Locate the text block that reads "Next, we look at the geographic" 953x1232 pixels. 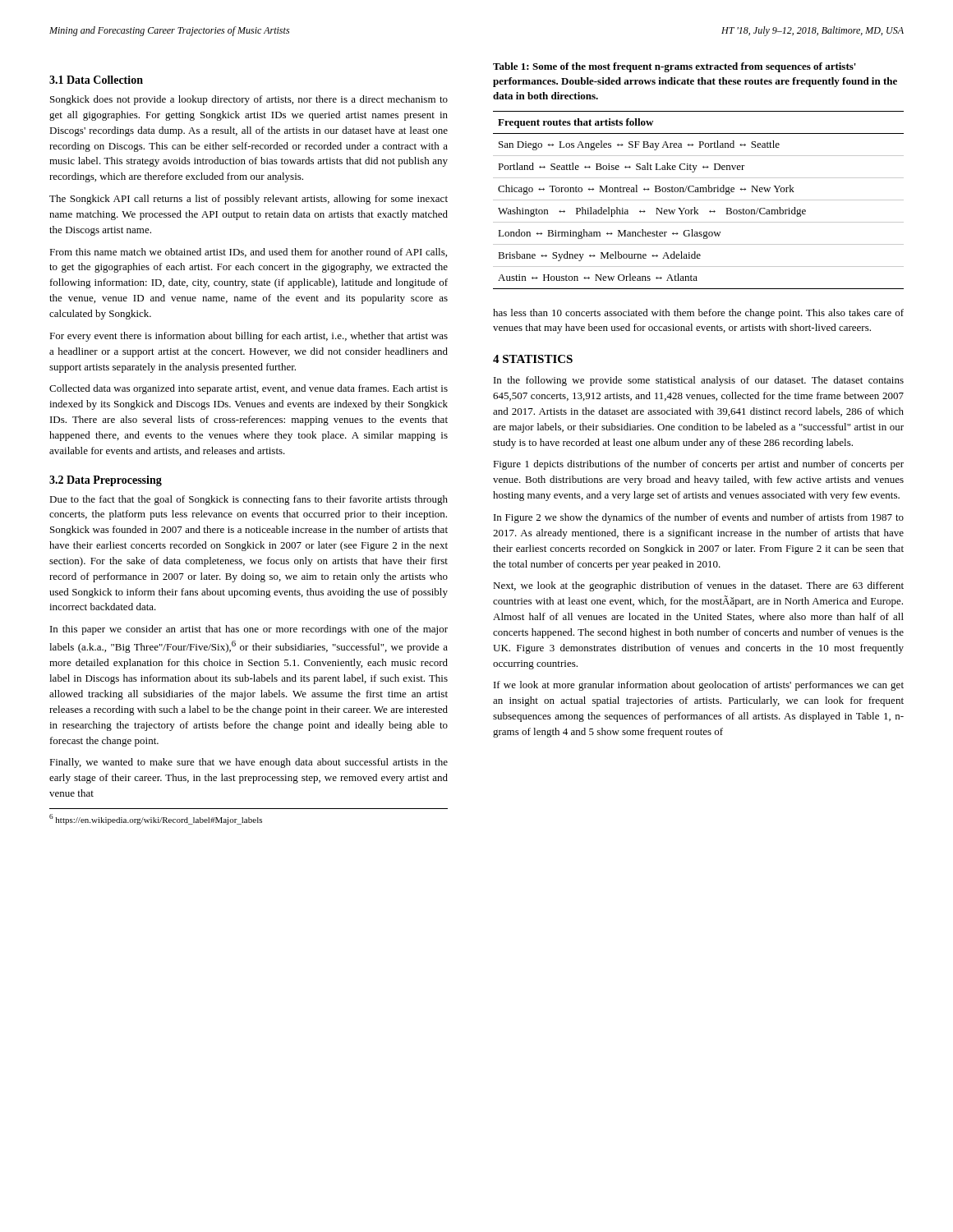698,624
